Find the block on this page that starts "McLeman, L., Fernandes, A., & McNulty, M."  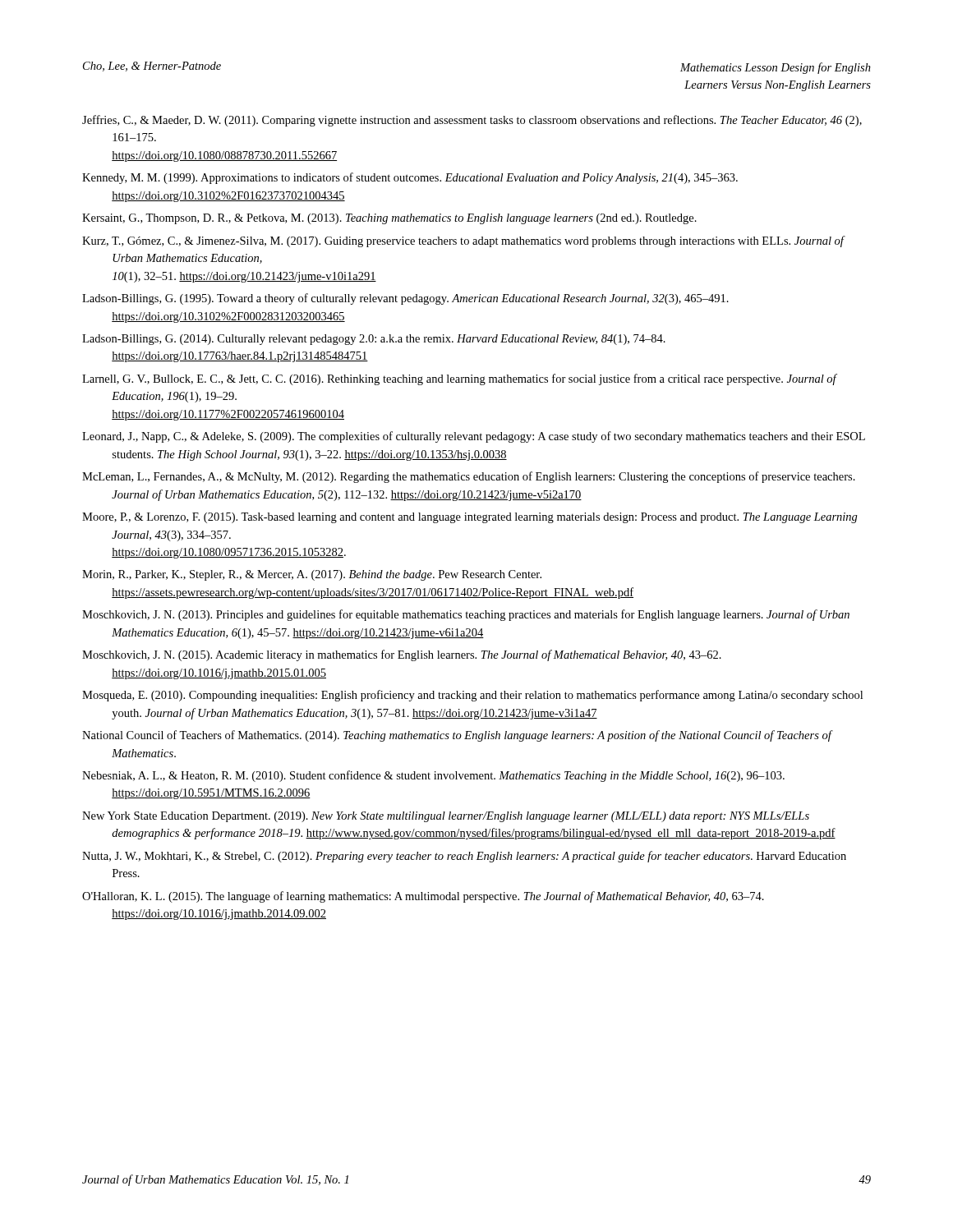coord(469,485)
